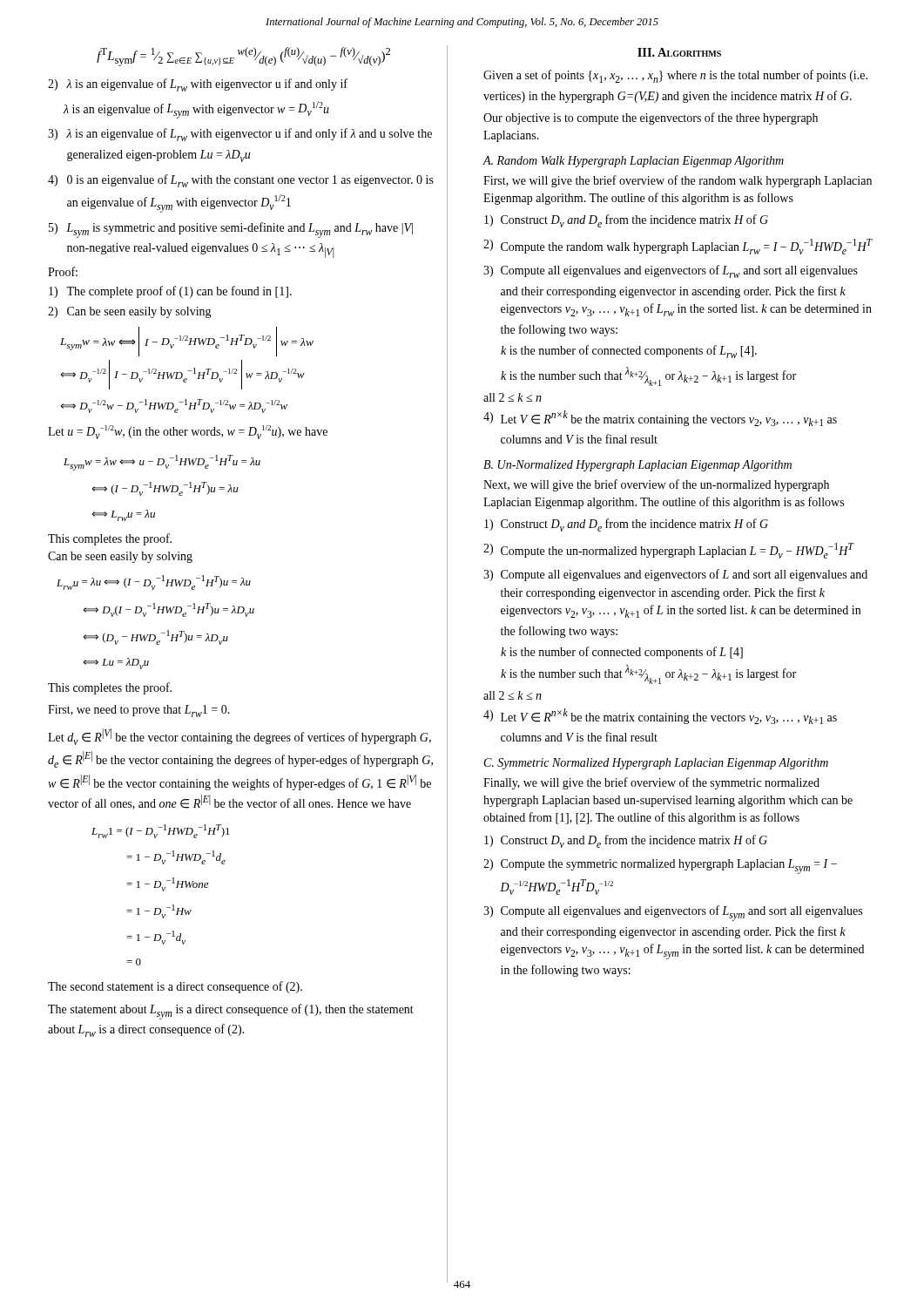
Task: Find the element starting "Our objective is"
Action: (651, 127)
